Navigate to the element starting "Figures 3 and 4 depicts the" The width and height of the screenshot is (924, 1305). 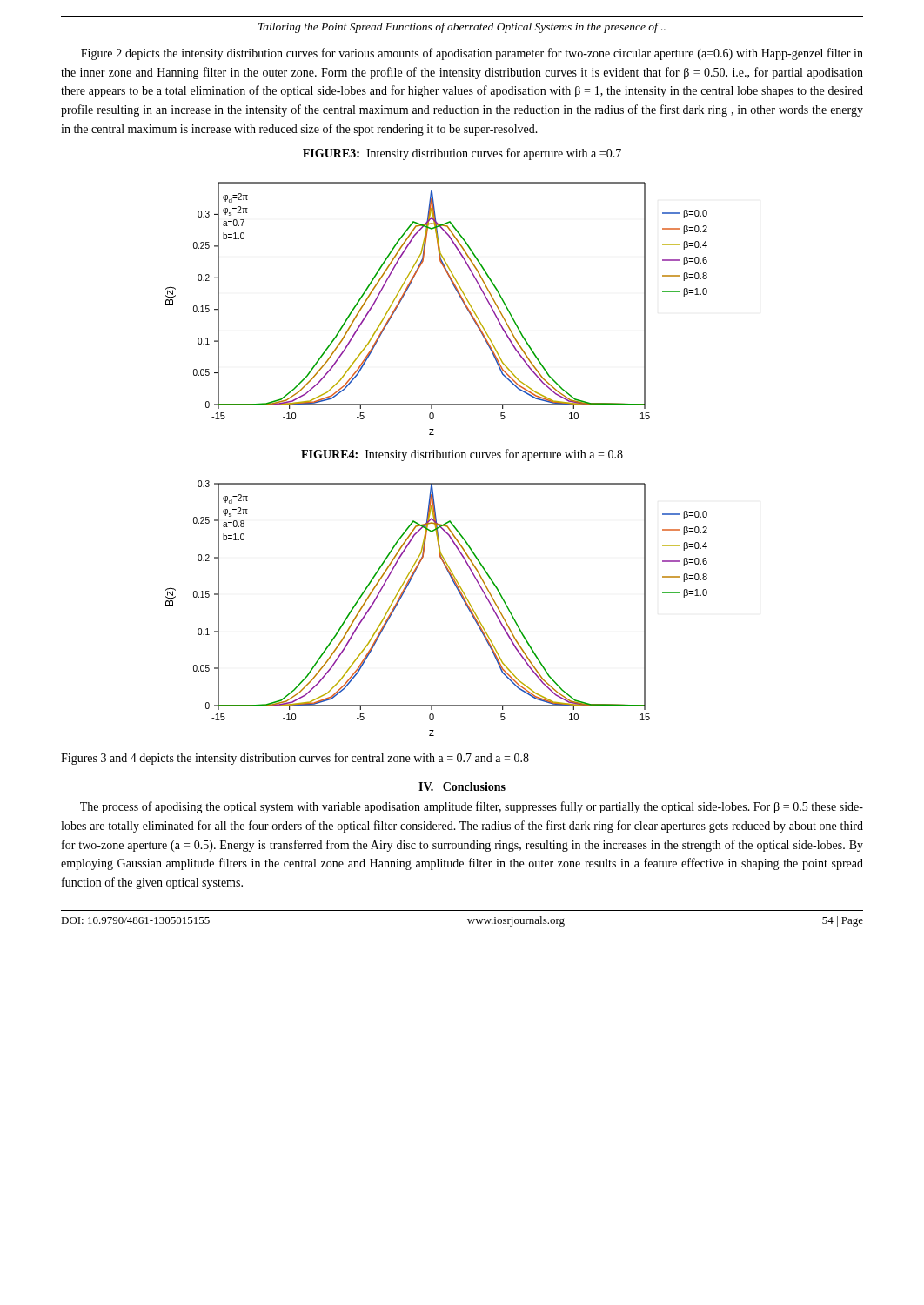295,759
